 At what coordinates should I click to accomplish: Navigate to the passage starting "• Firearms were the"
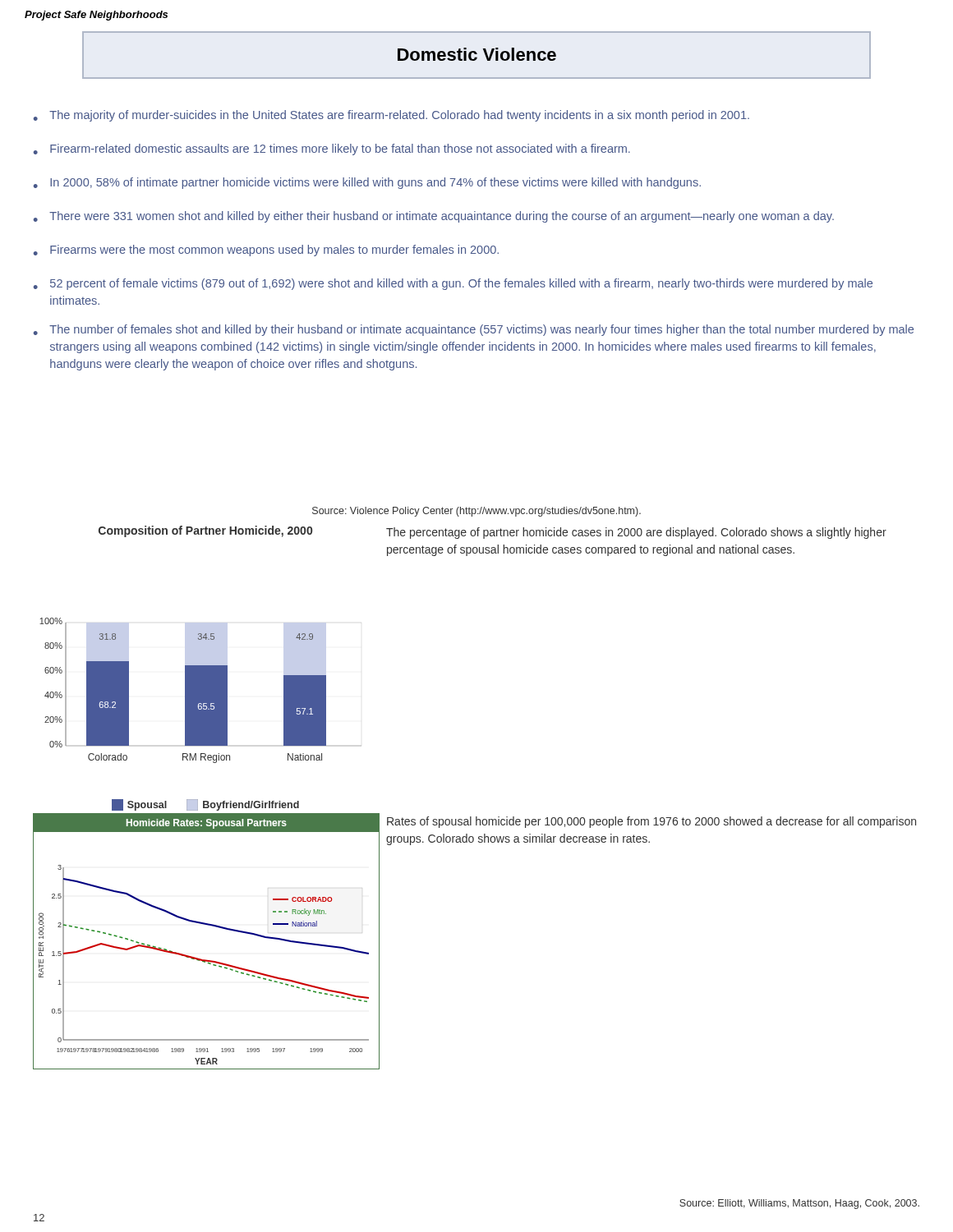coord(266,253)
